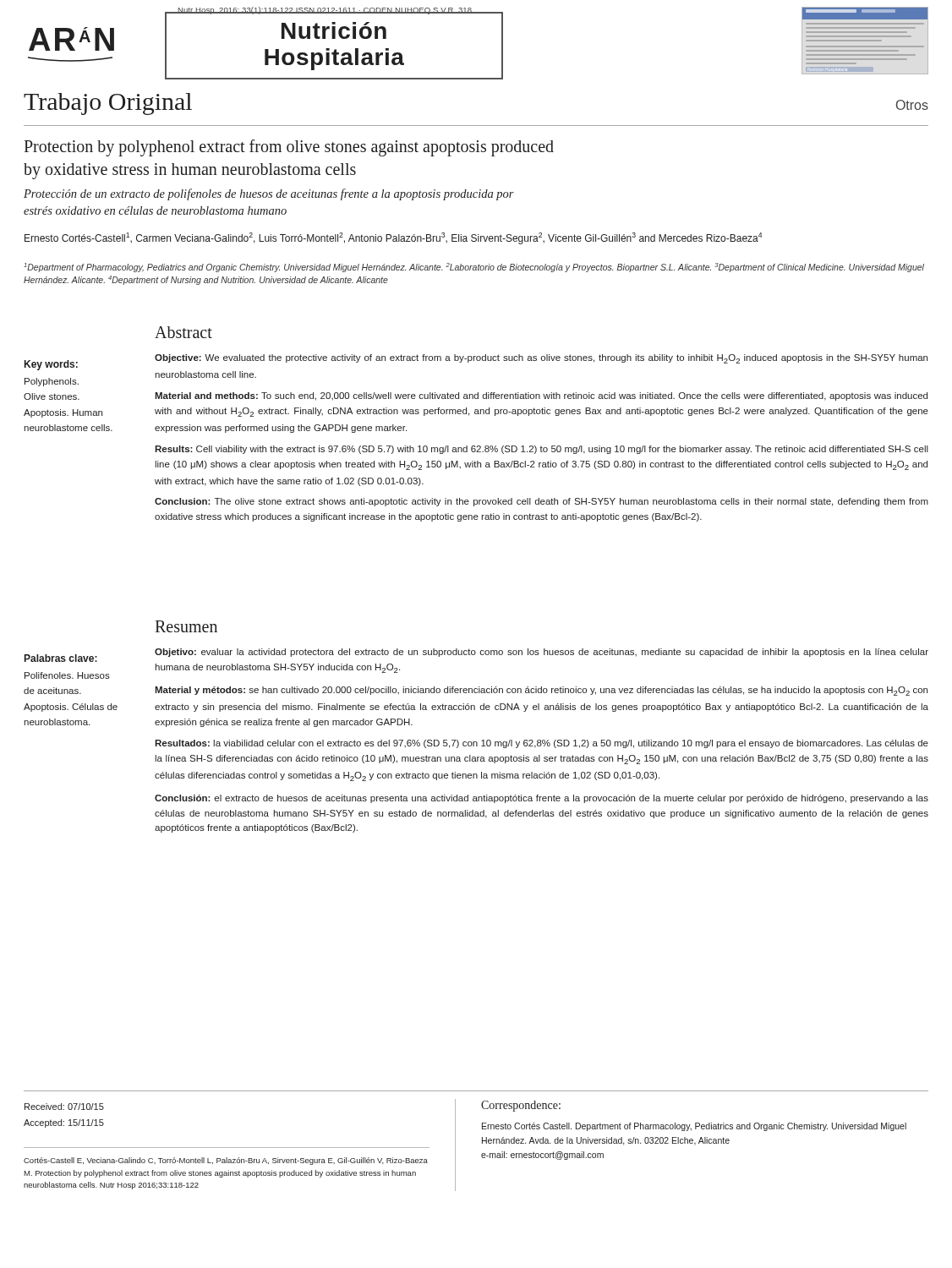This screenshot has width=952, height=1268.
Task: Where is the passage that starts "Objetivo: evaluar la actividad protectora"?
Action: pyautogui.click(x=541, y=661)
